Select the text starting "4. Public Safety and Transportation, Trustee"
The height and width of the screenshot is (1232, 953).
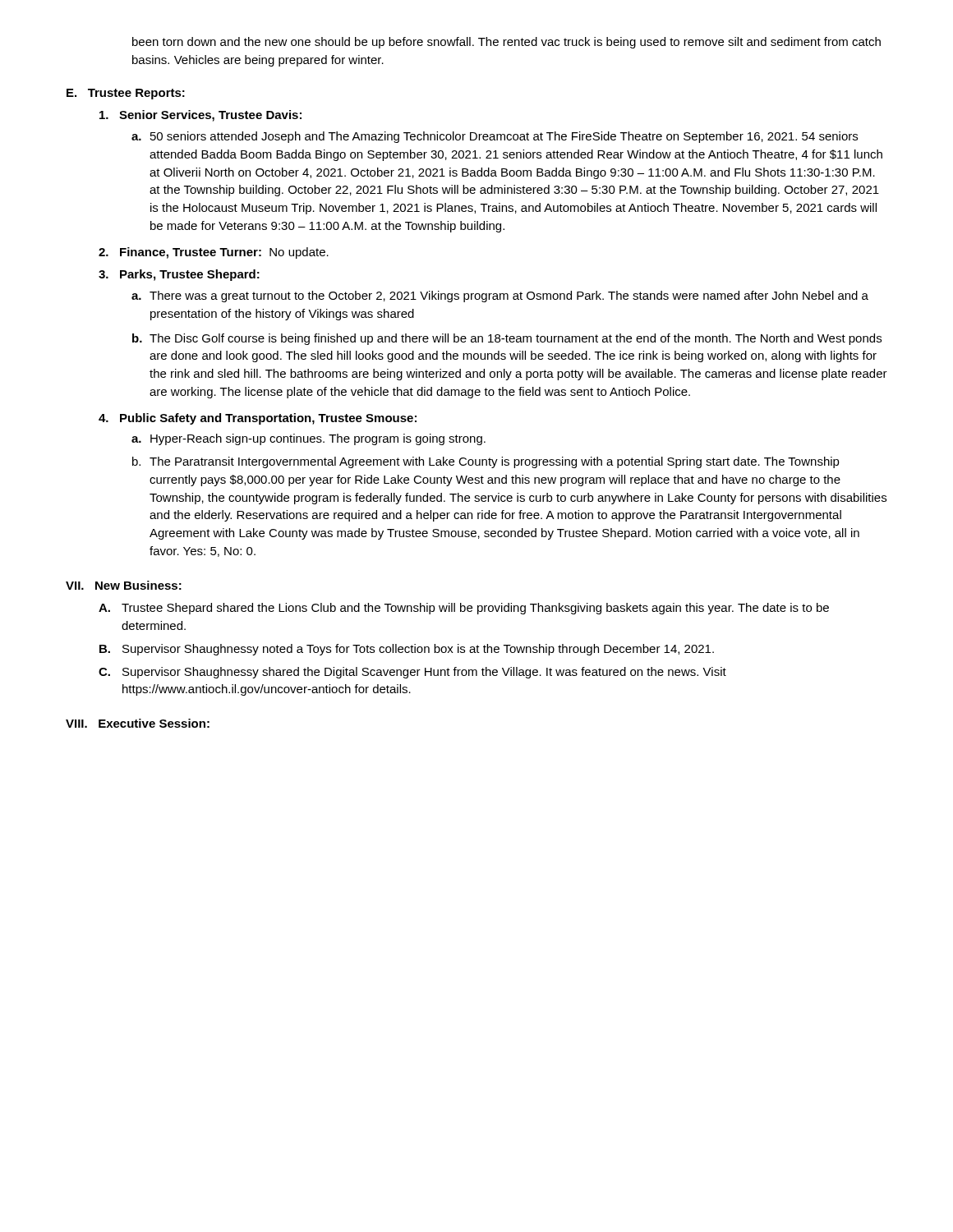(258, 417)
